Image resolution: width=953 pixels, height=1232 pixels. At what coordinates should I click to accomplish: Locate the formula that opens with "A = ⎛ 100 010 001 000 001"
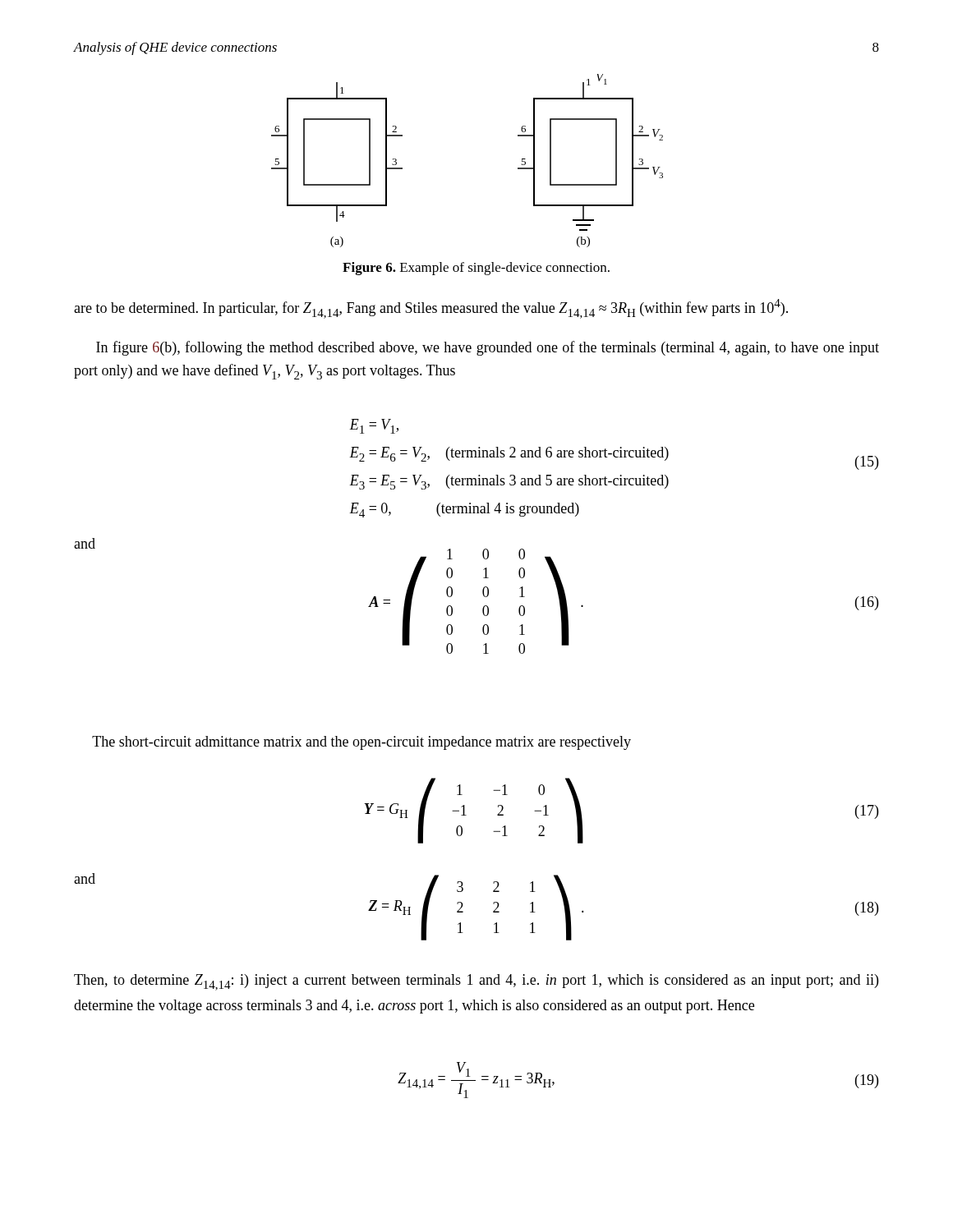tap(624, 602)
